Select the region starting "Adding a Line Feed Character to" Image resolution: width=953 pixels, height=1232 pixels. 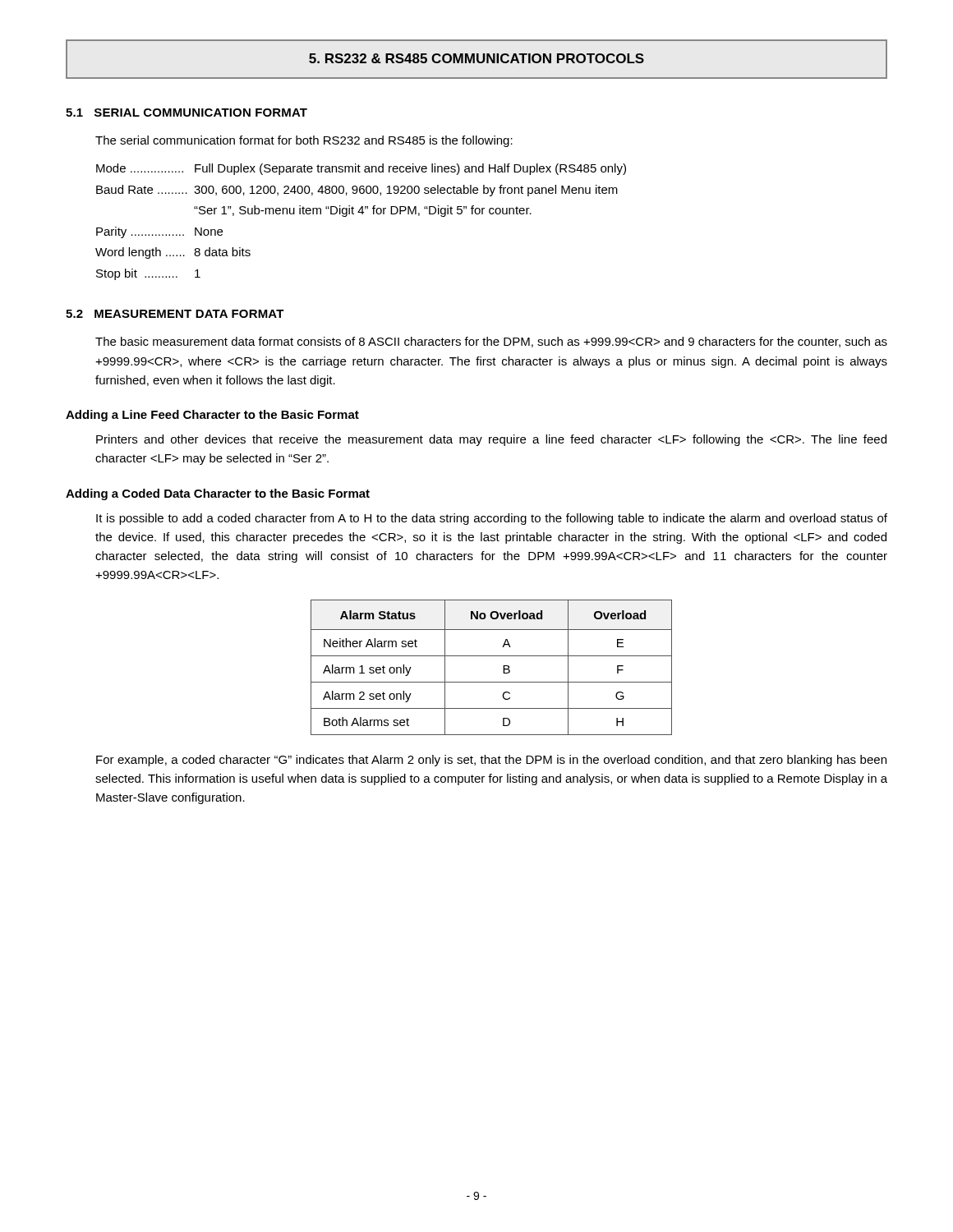[212, 414]
